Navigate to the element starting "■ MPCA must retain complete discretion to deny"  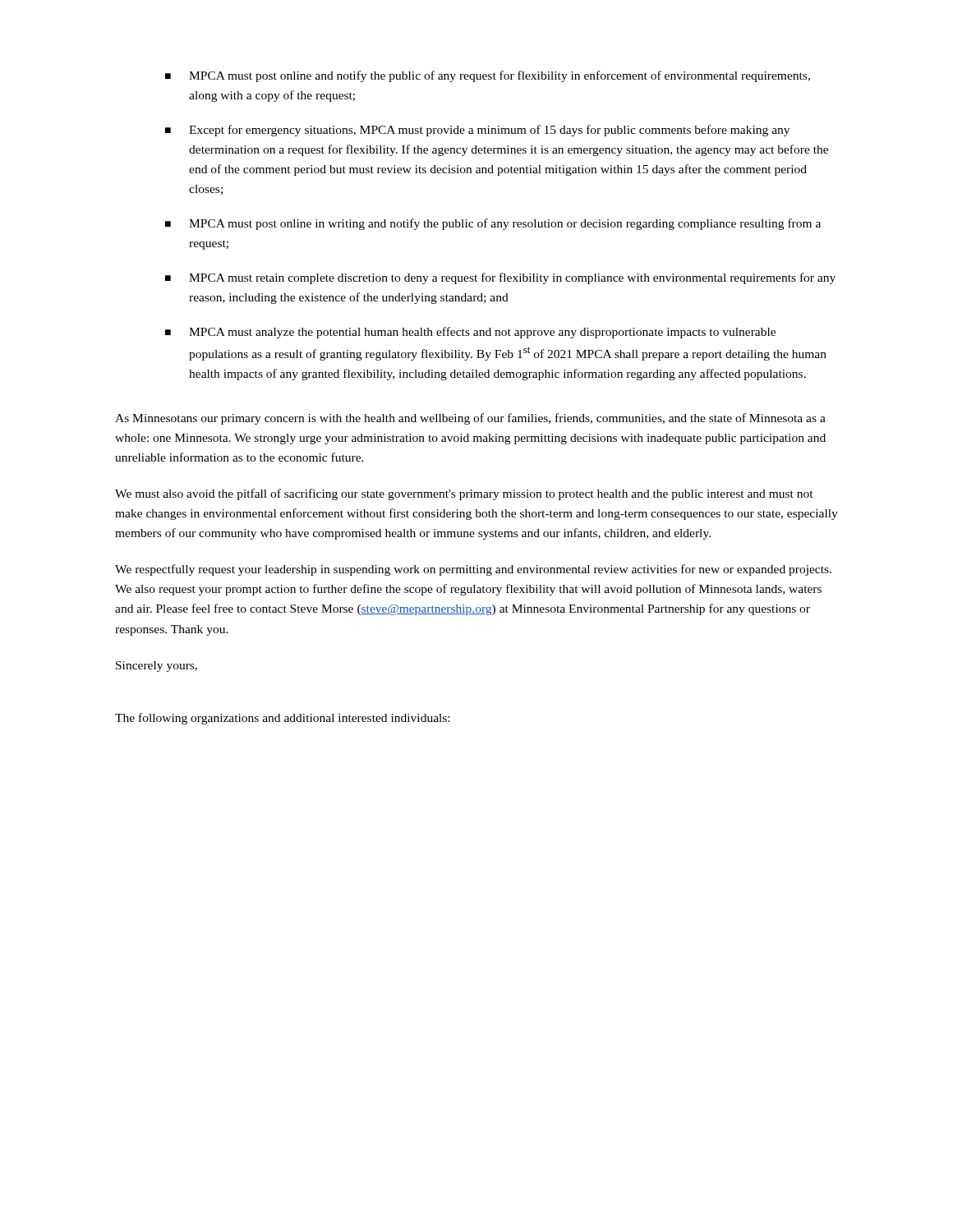(501, 288)
